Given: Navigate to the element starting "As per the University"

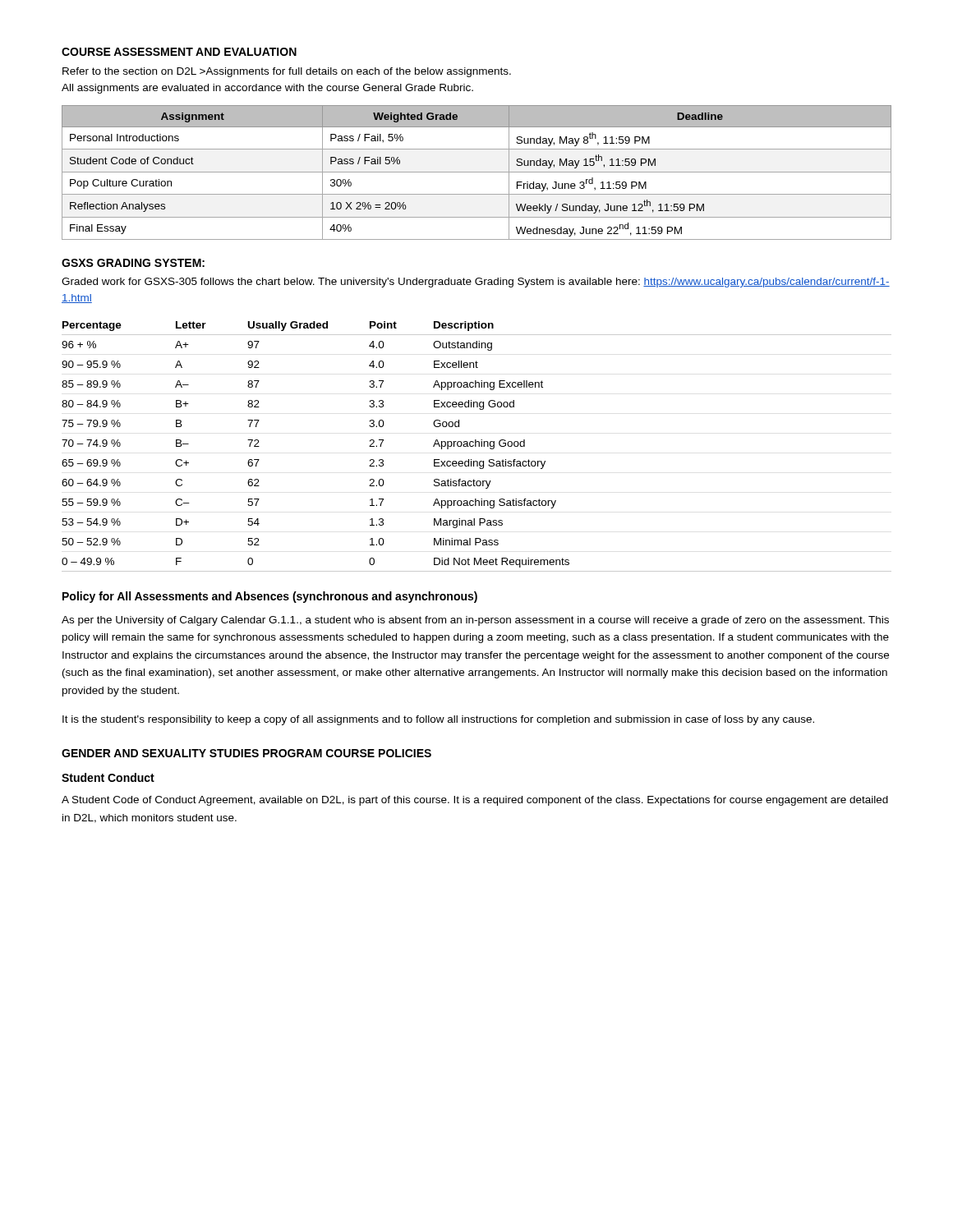Looking at the screenshot, I should click(x=476, y=655).
